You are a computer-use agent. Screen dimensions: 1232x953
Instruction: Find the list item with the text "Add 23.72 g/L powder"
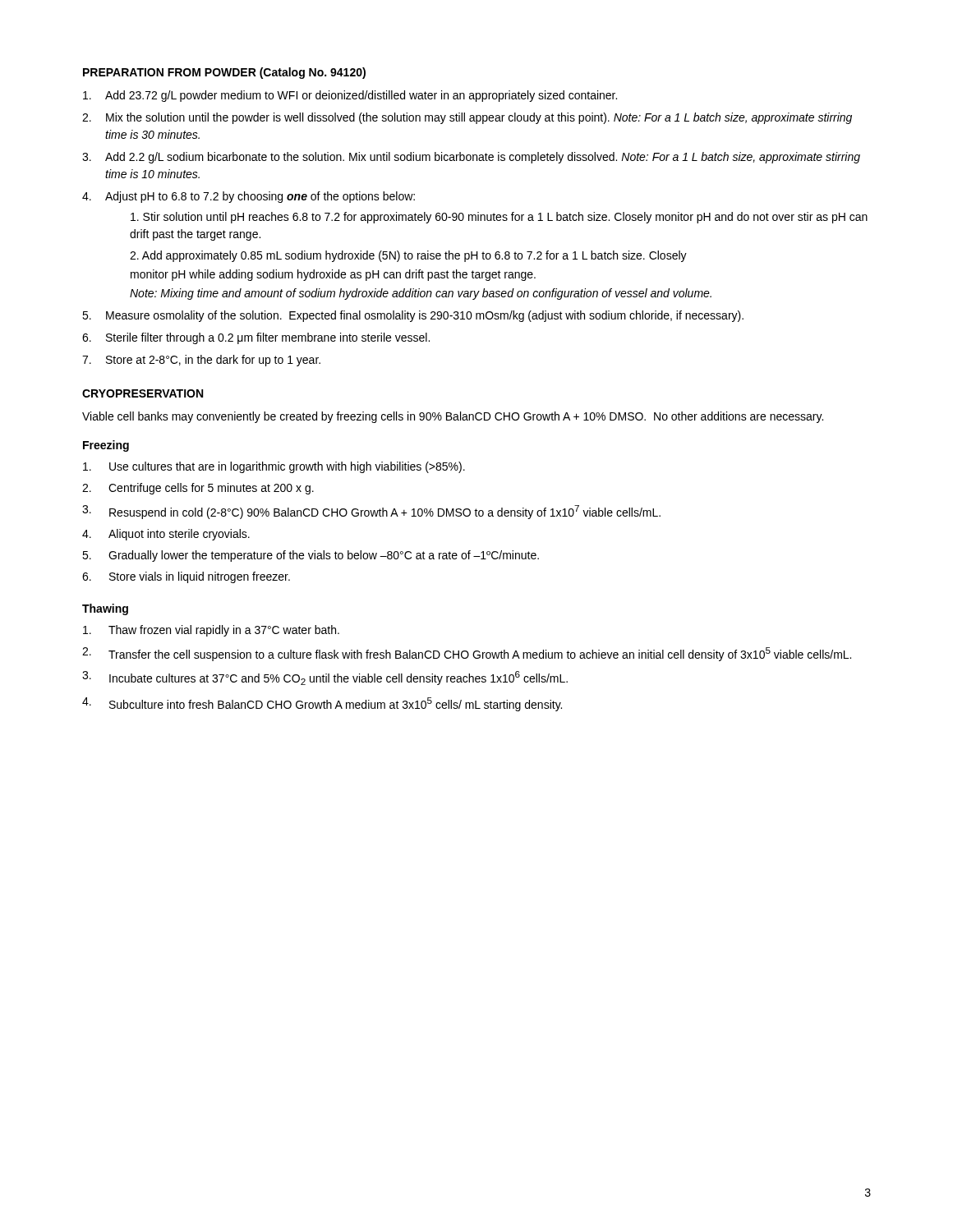coord(350,96)
